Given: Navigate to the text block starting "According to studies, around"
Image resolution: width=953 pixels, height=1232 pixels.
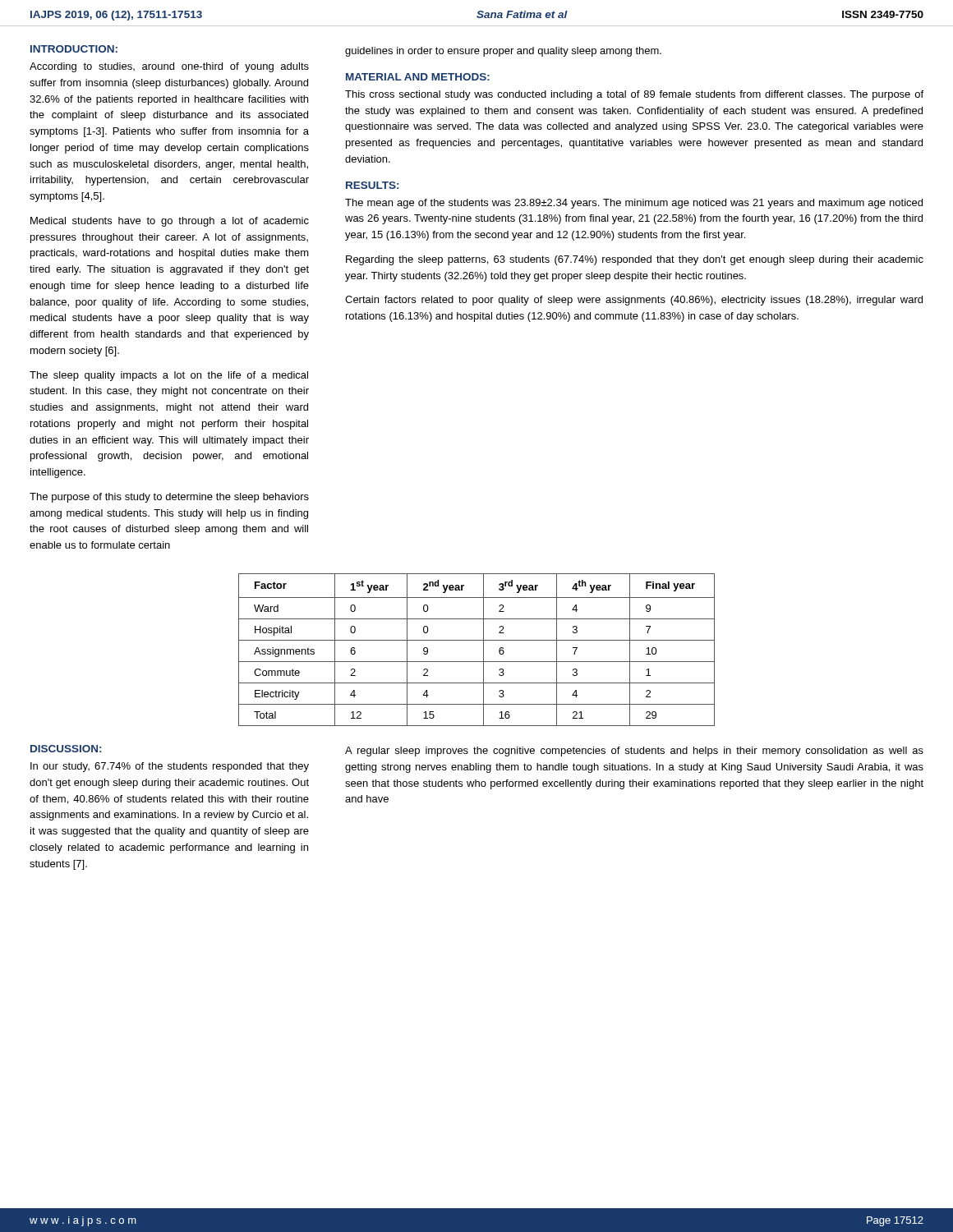Looking at the screenshot, I should click(169, 131).
